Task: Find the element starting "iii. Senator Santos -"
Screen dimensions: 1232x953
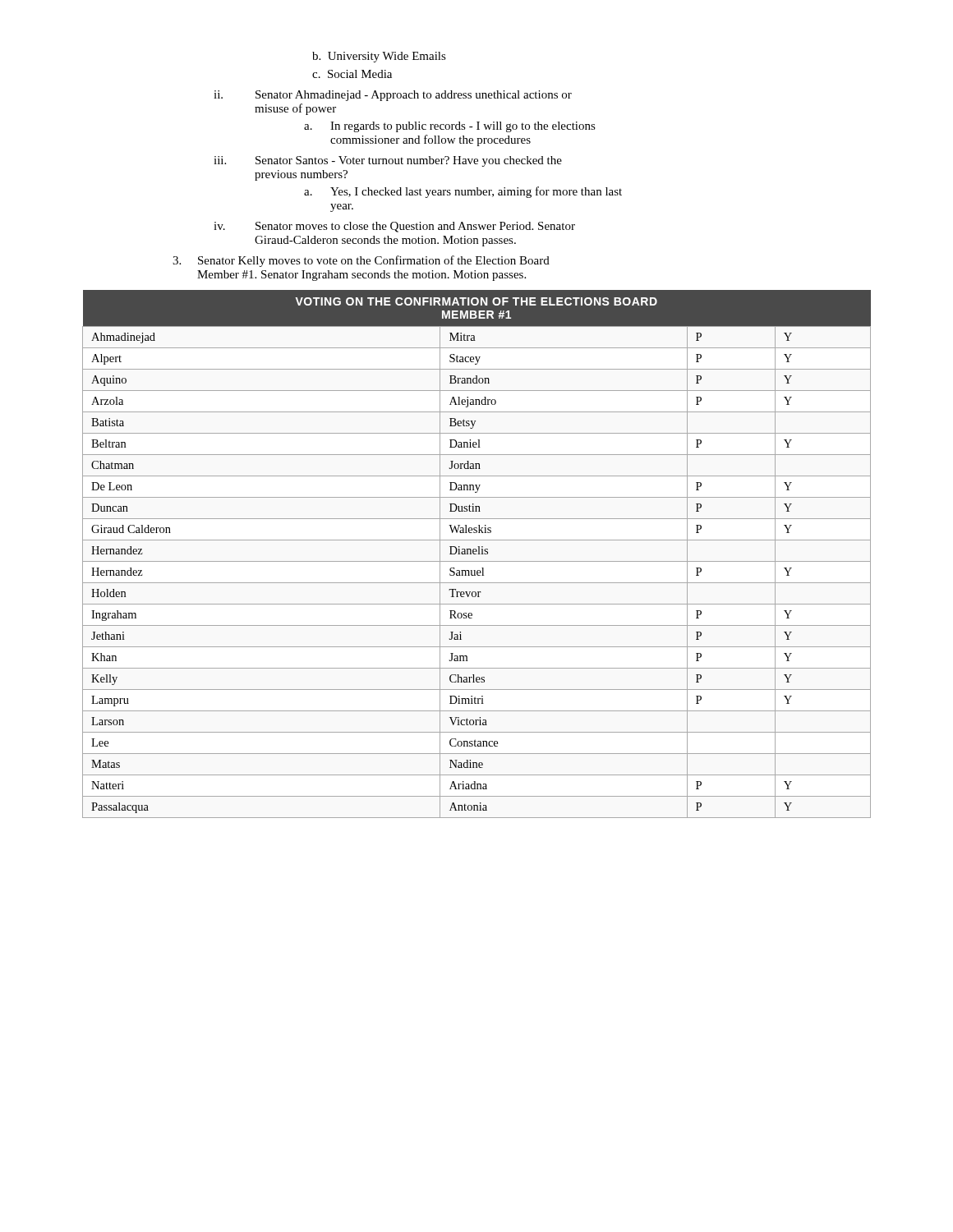Action: point(388,168)
